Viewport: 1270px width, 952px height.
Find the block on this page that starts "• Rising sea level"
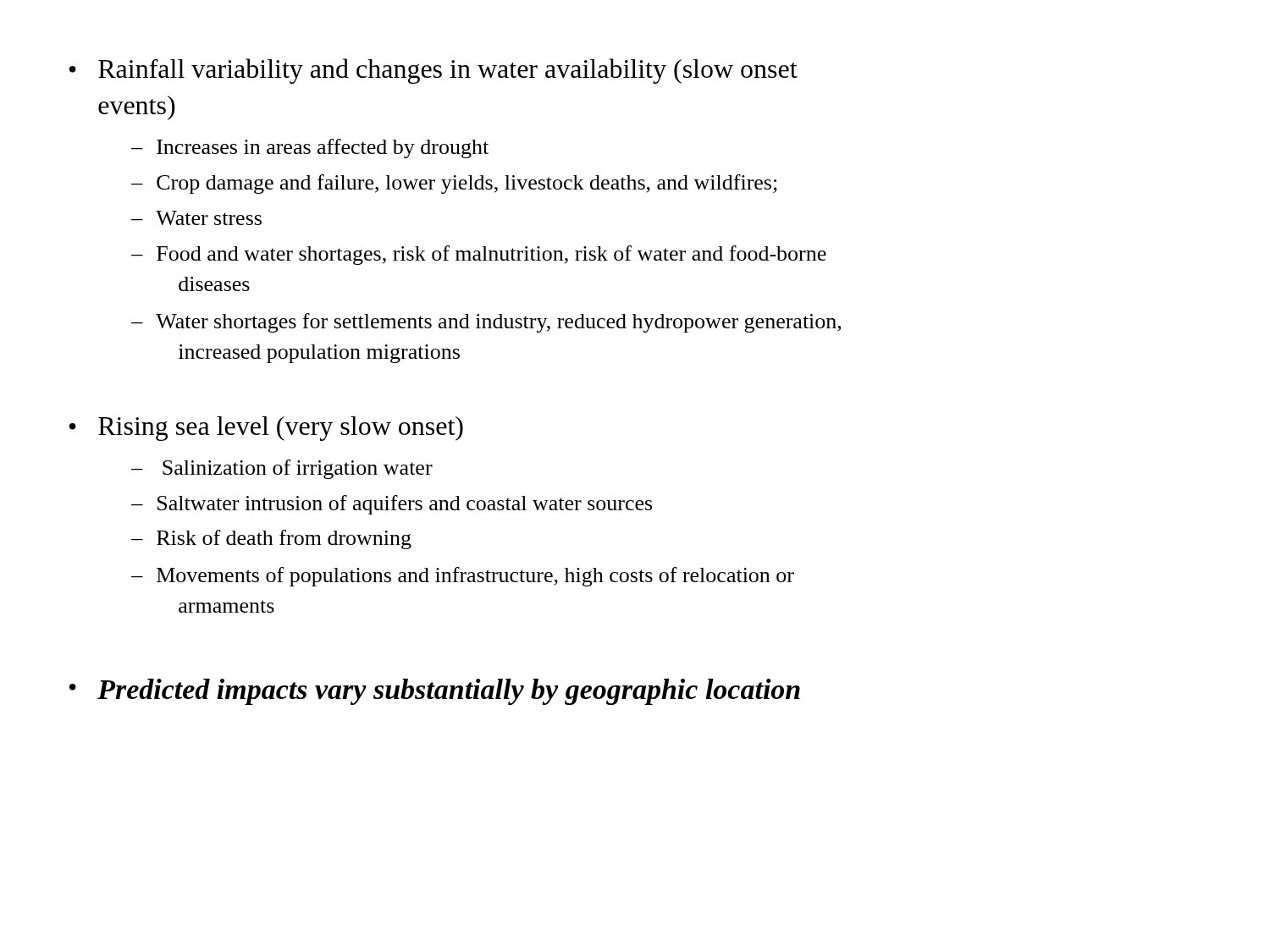pos(431,517)
